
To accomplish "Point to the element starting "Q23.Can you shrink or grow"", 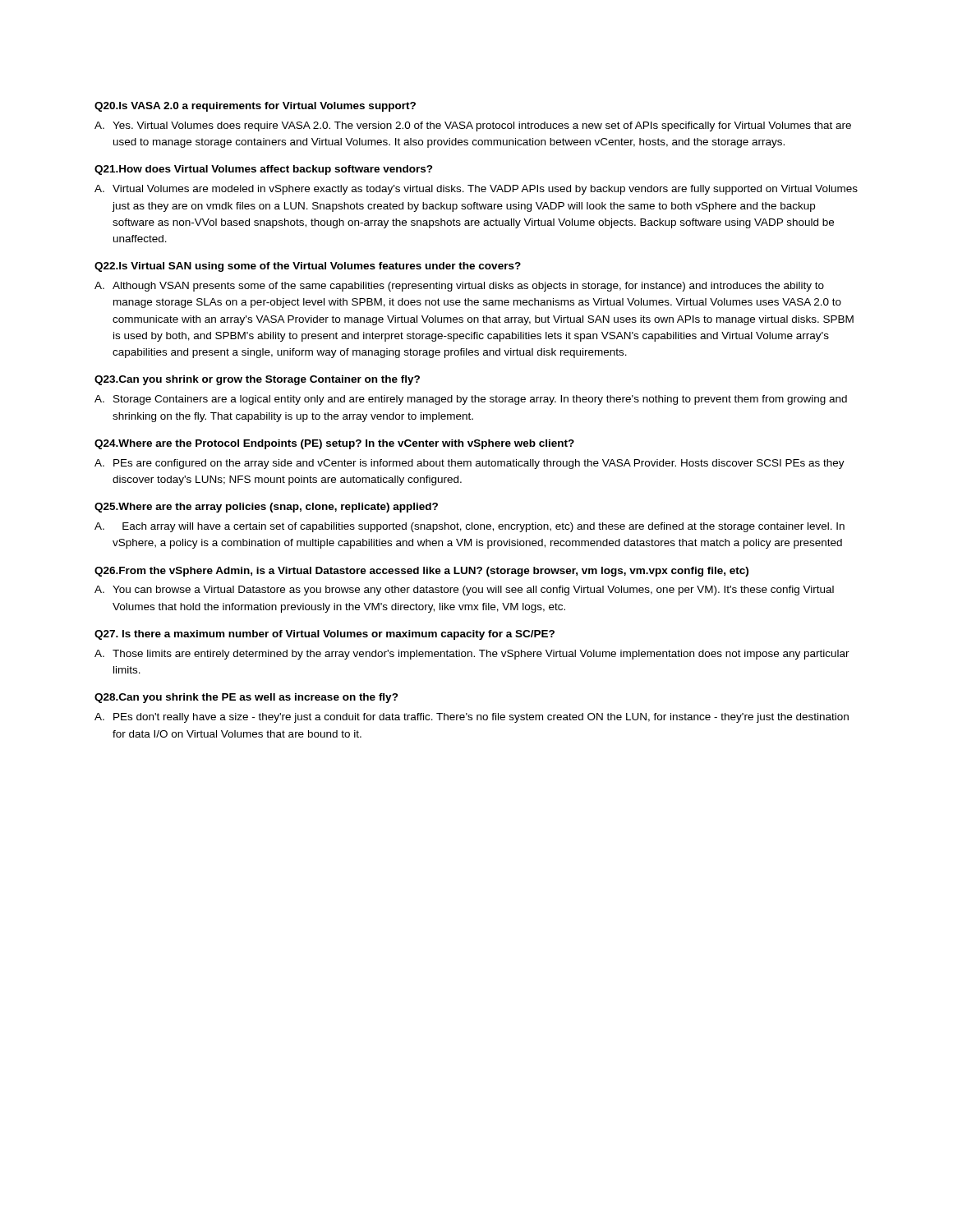I will (x=257, y=379).
